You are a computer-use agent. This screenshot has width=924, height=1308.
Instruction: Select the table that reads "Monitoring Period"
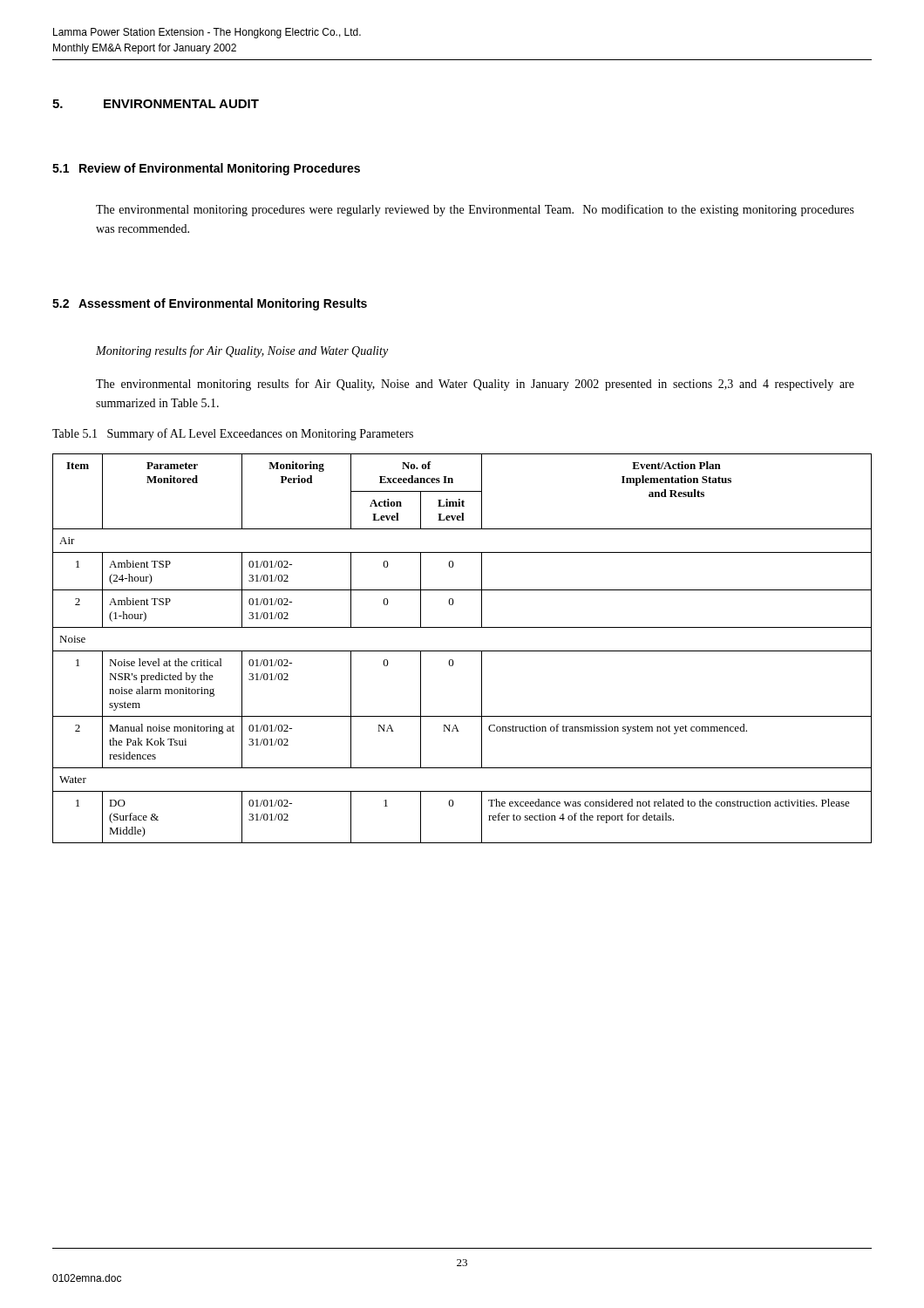coord(462,648)
